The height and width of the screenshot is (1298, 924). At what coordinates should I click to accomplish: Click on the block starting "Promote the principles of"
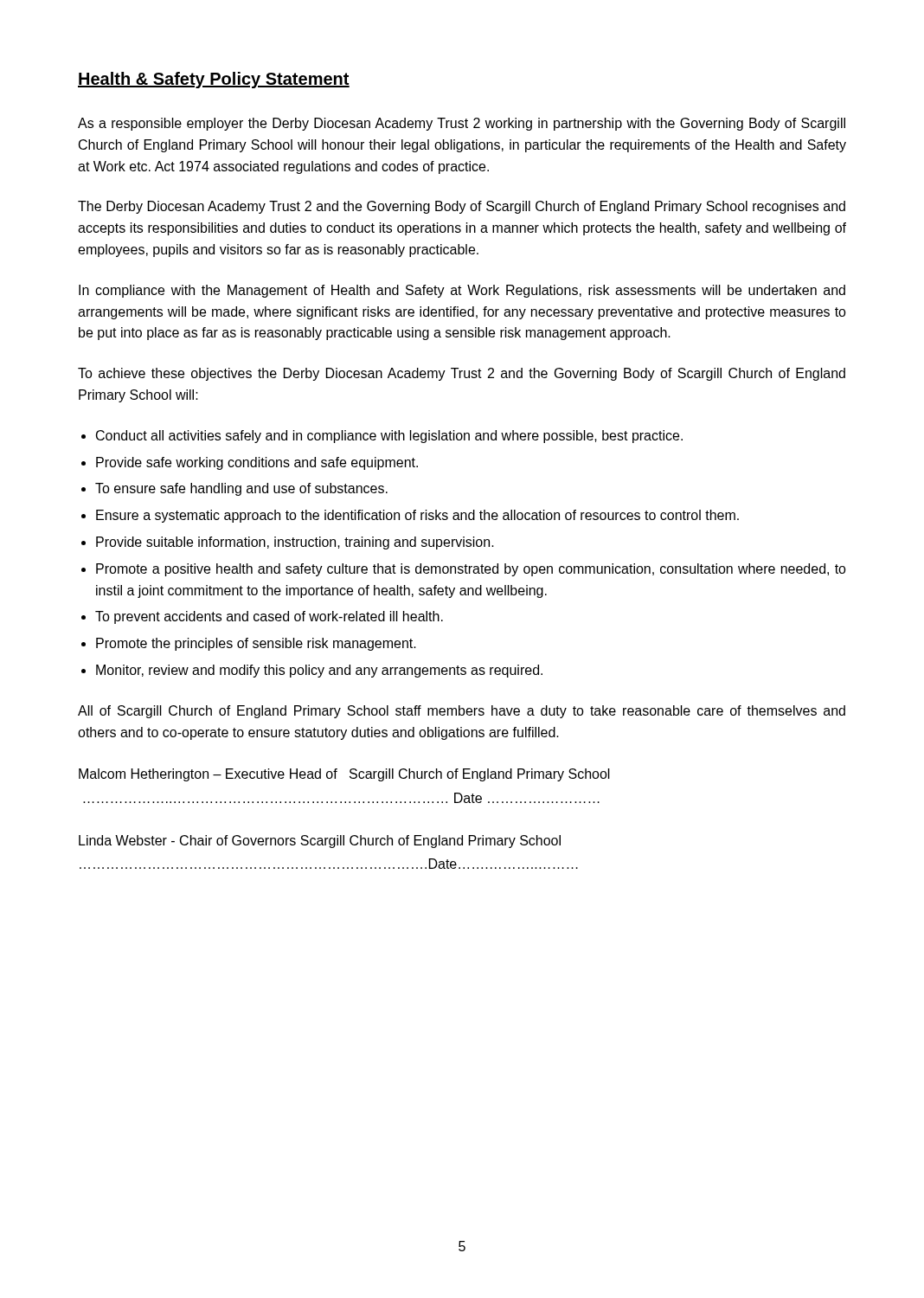click(256, 644)
